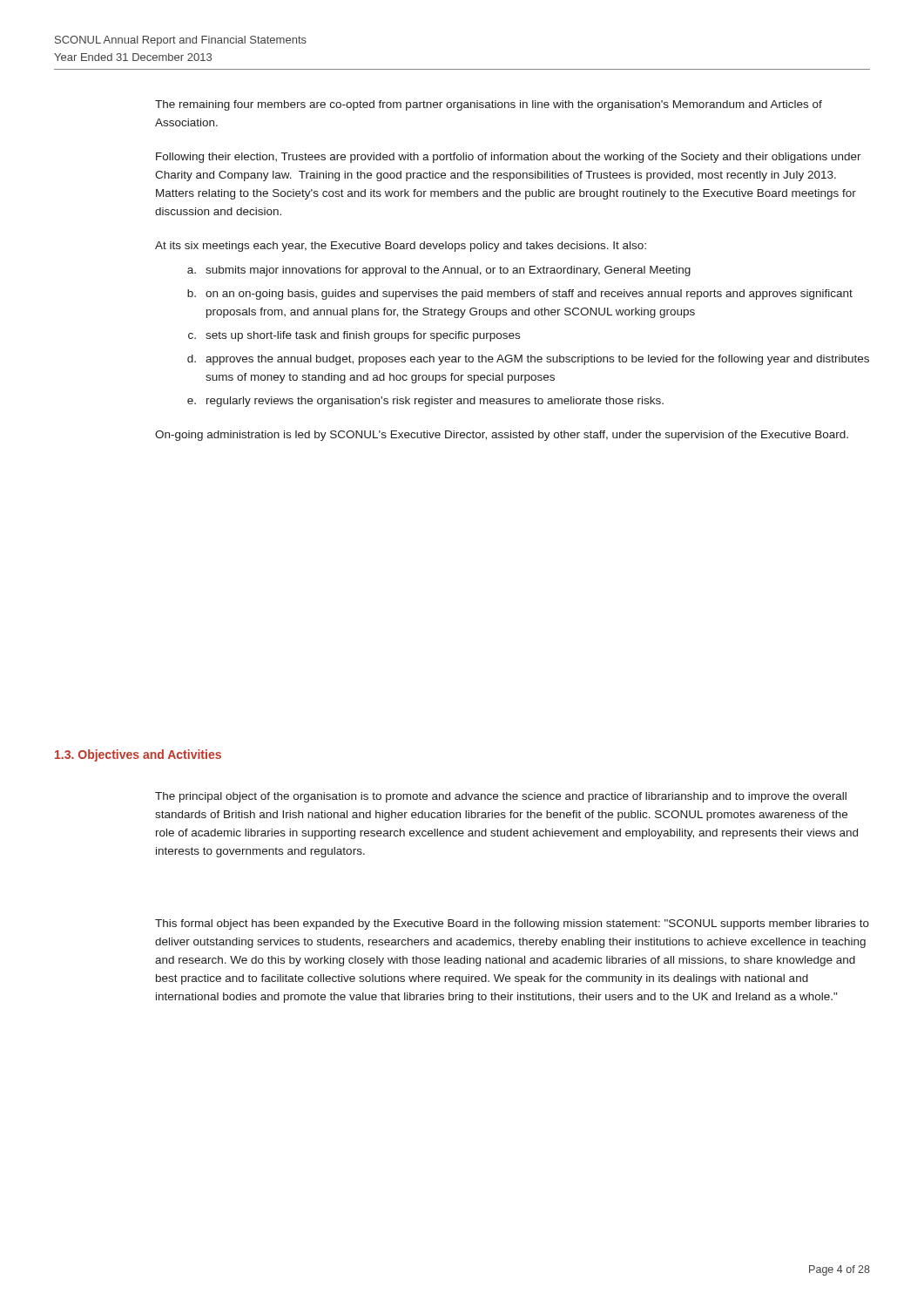
Task: Where is the passage that starts "This formal object has been expanded by the"?
Action: pos(512,960)
